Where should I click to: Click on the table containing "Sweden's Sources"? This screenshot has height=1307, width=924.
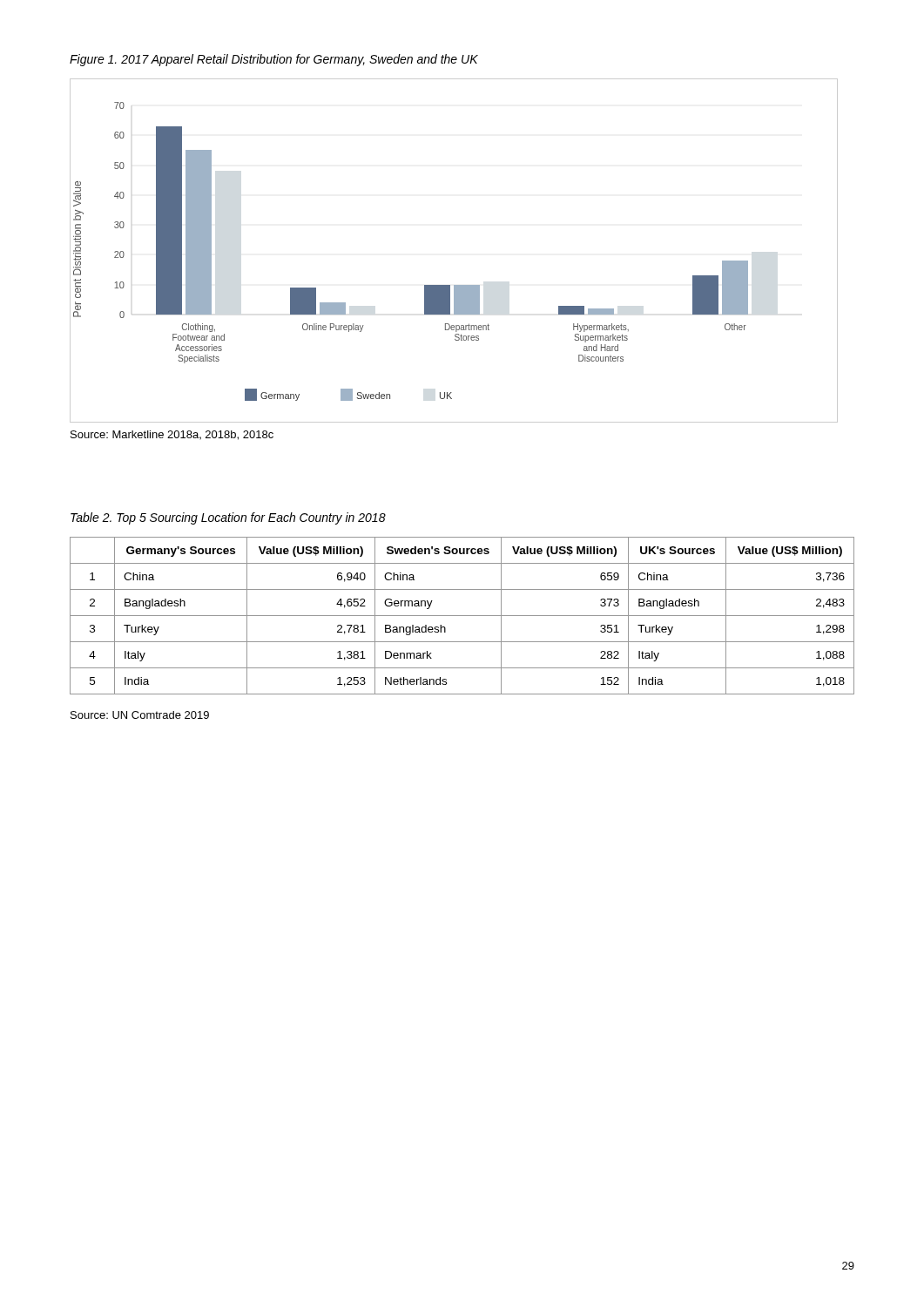462,616
